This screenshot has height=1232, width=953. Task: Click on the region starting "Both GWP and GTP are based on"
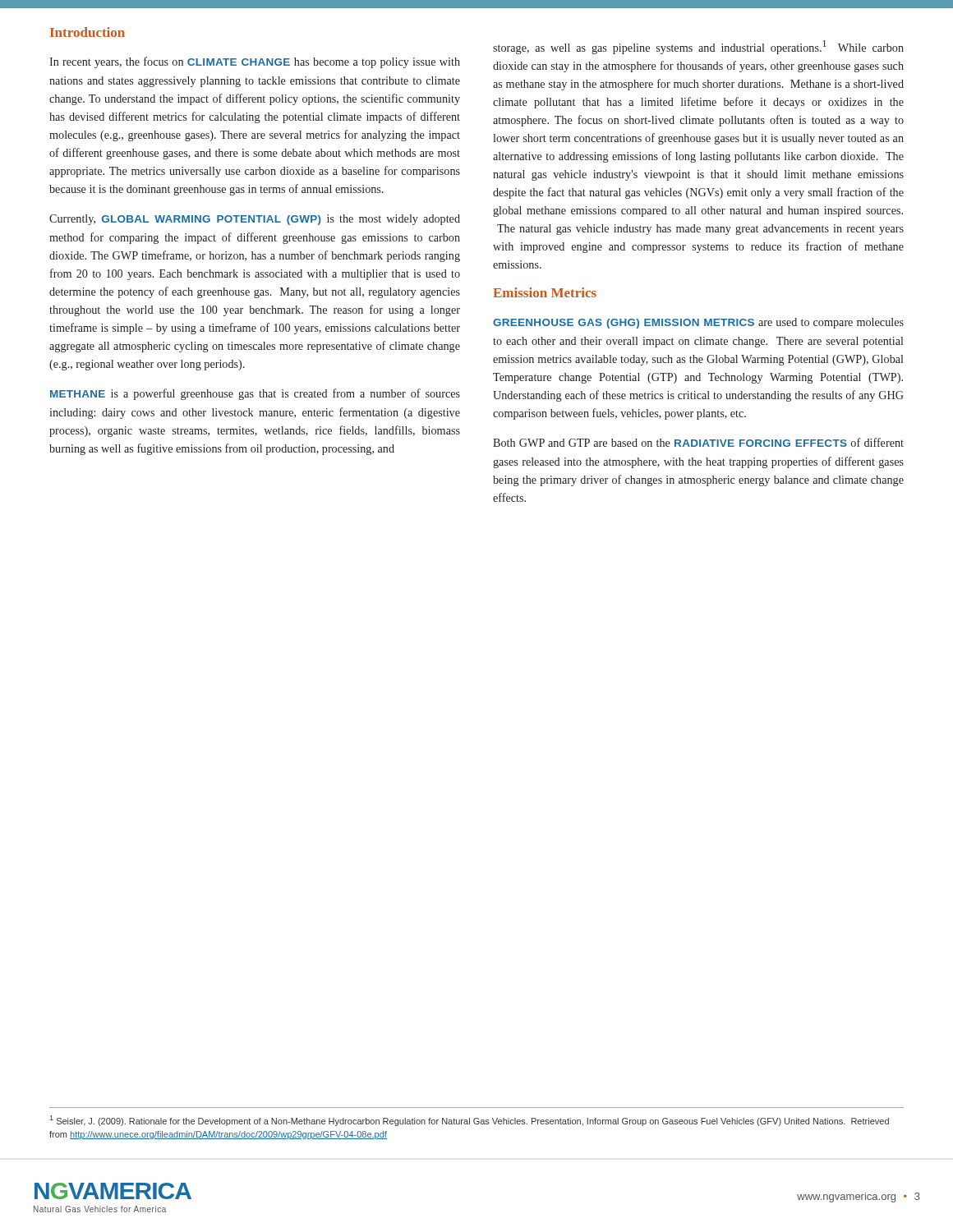(698, 470)
